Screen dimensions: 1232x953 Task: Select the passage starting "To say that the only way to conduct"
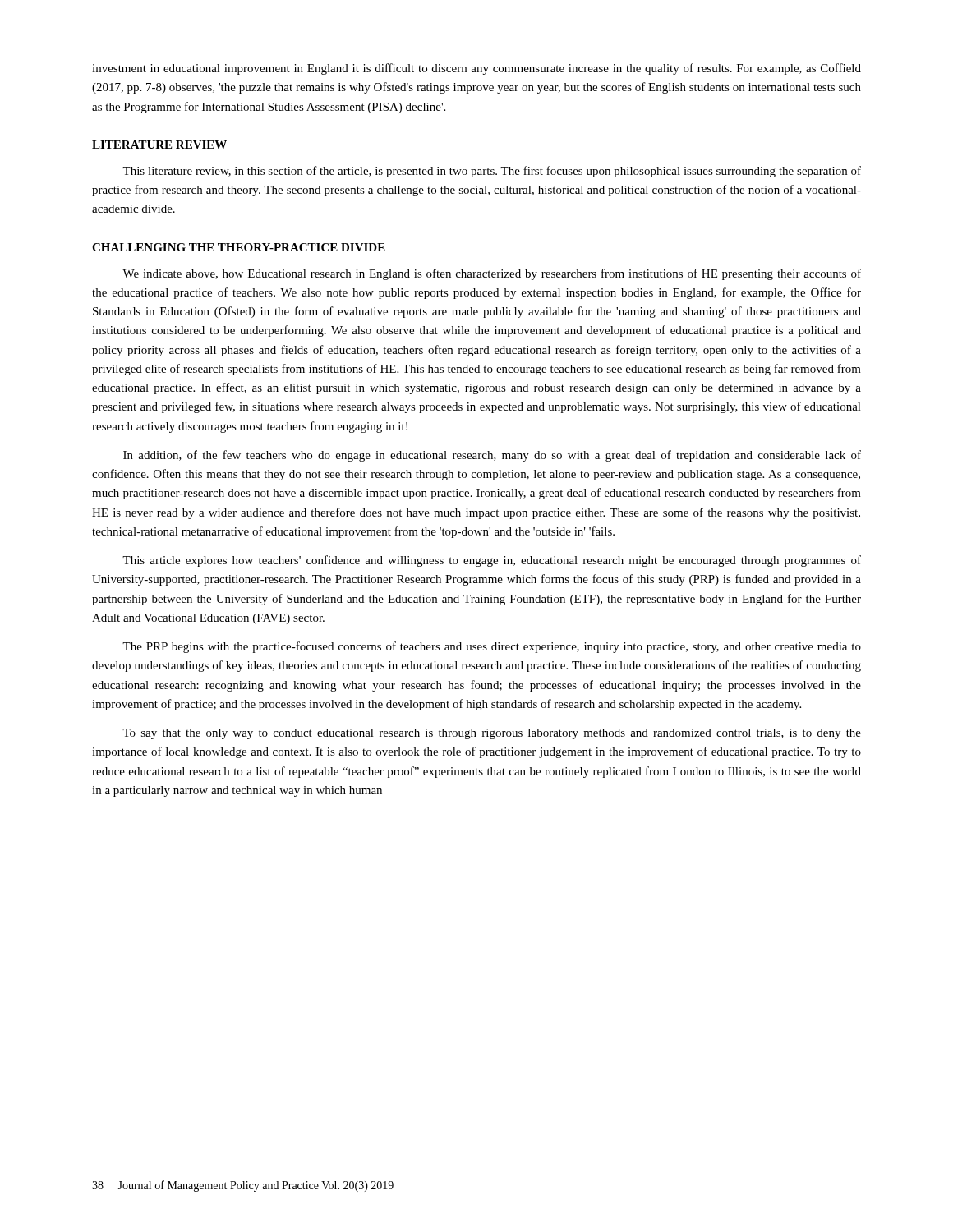[x=476, y=761]
